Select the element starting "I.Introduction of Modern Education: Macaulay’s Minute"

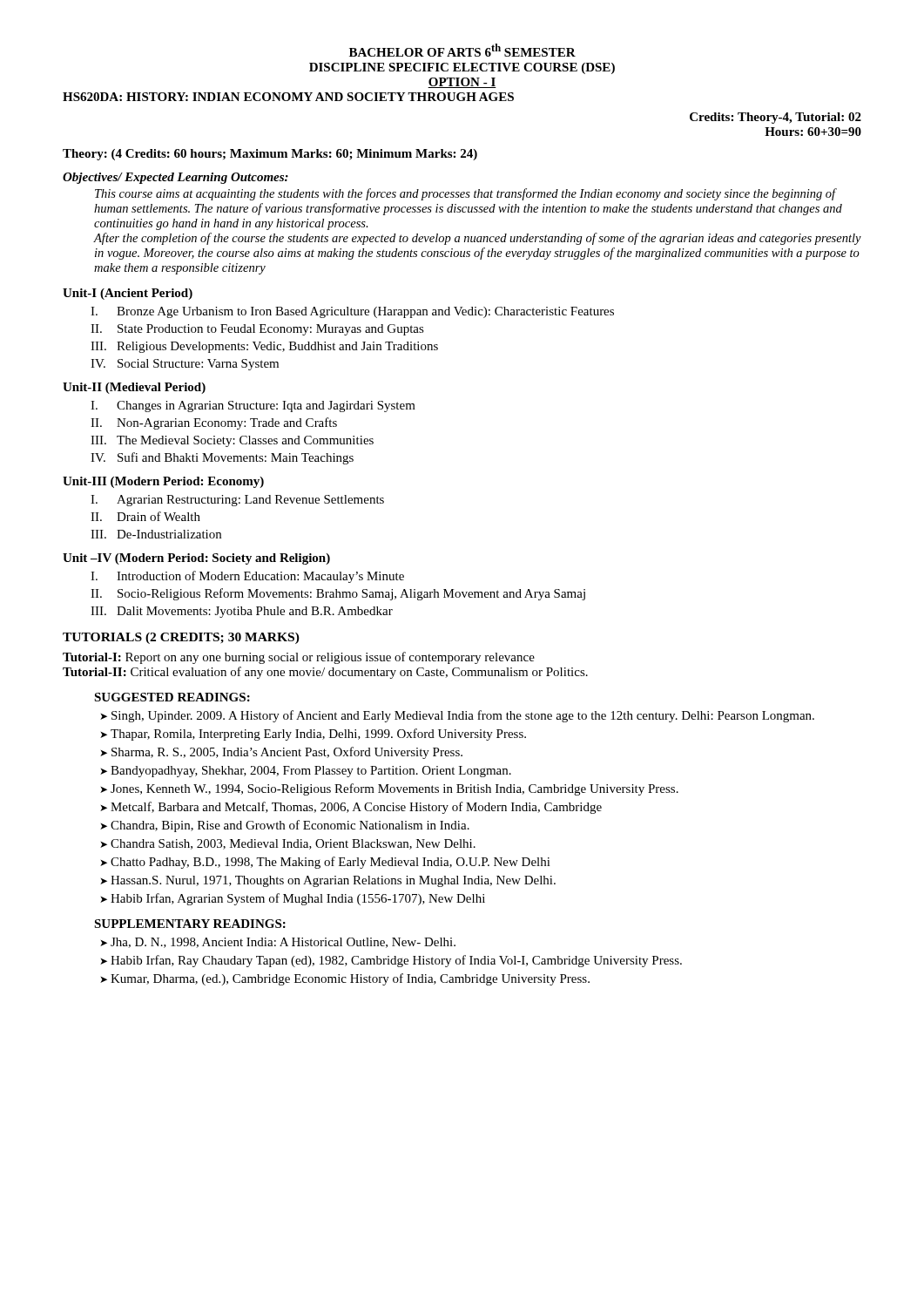247,576
